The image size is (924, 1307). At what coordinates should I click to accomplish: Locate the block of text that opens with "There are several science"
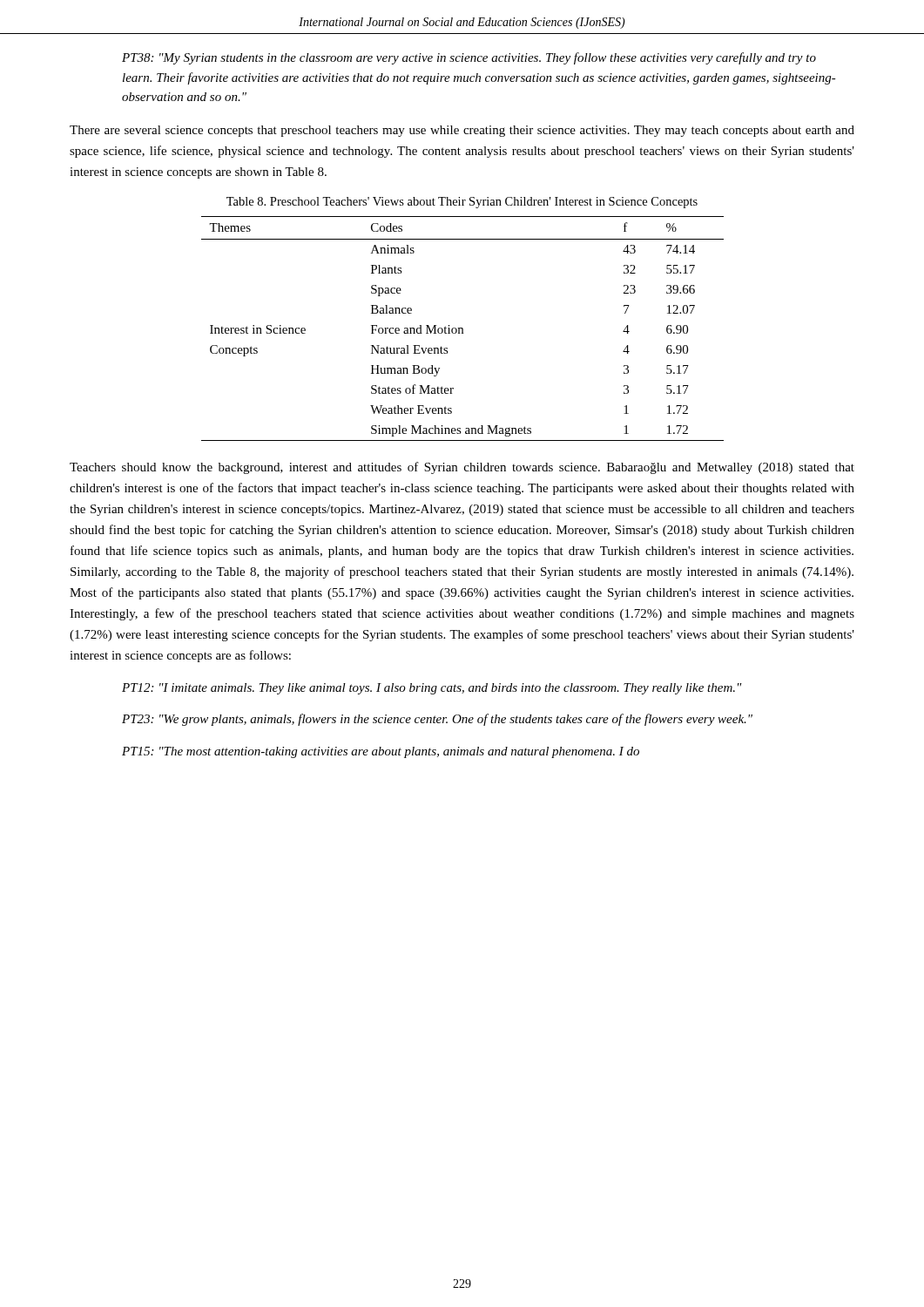click(462, 150)
